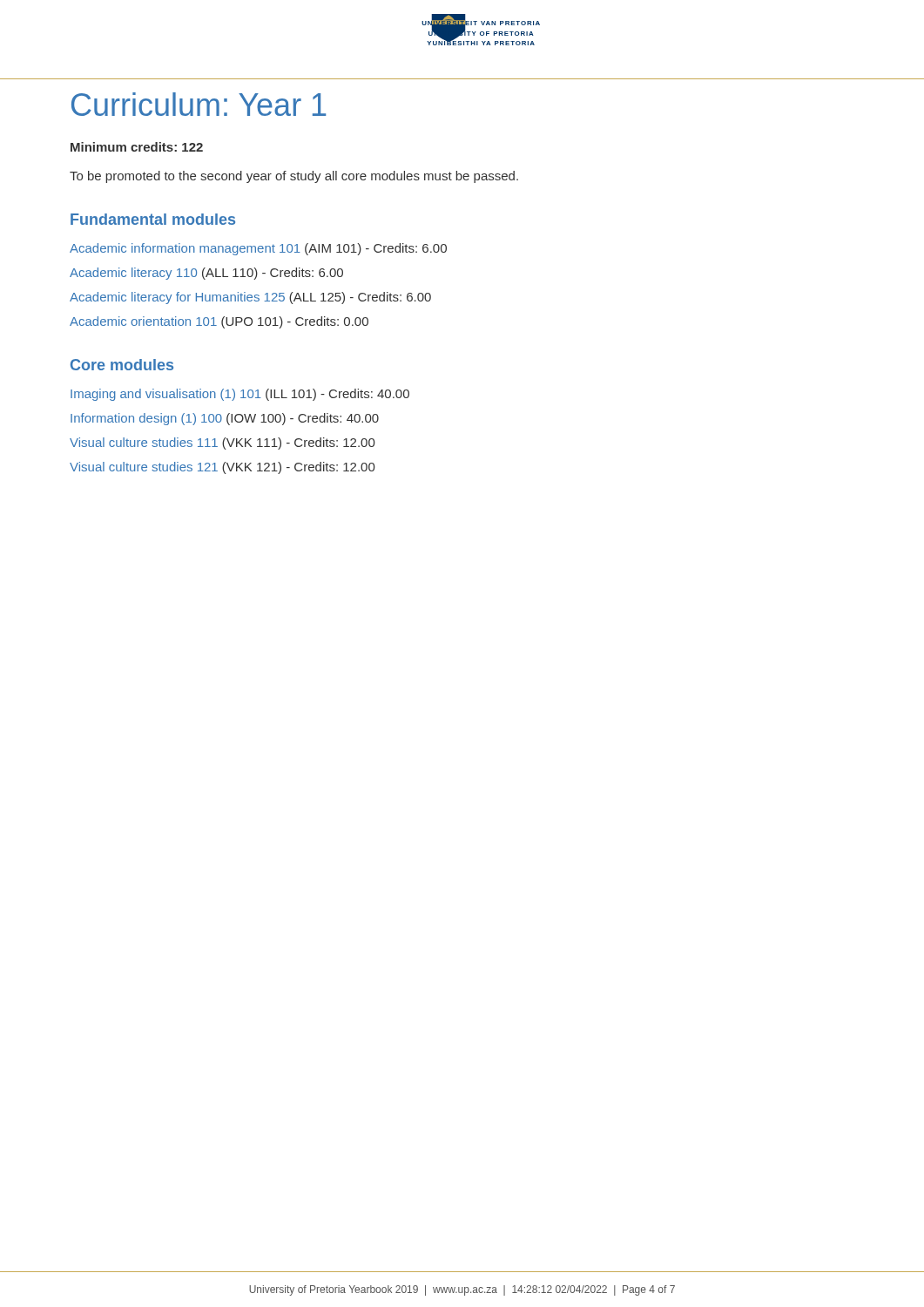This screenshot has width=924, height=1307.
Task: Find the block on this page that starts "To be promoted"
Action: click(462, 176)
